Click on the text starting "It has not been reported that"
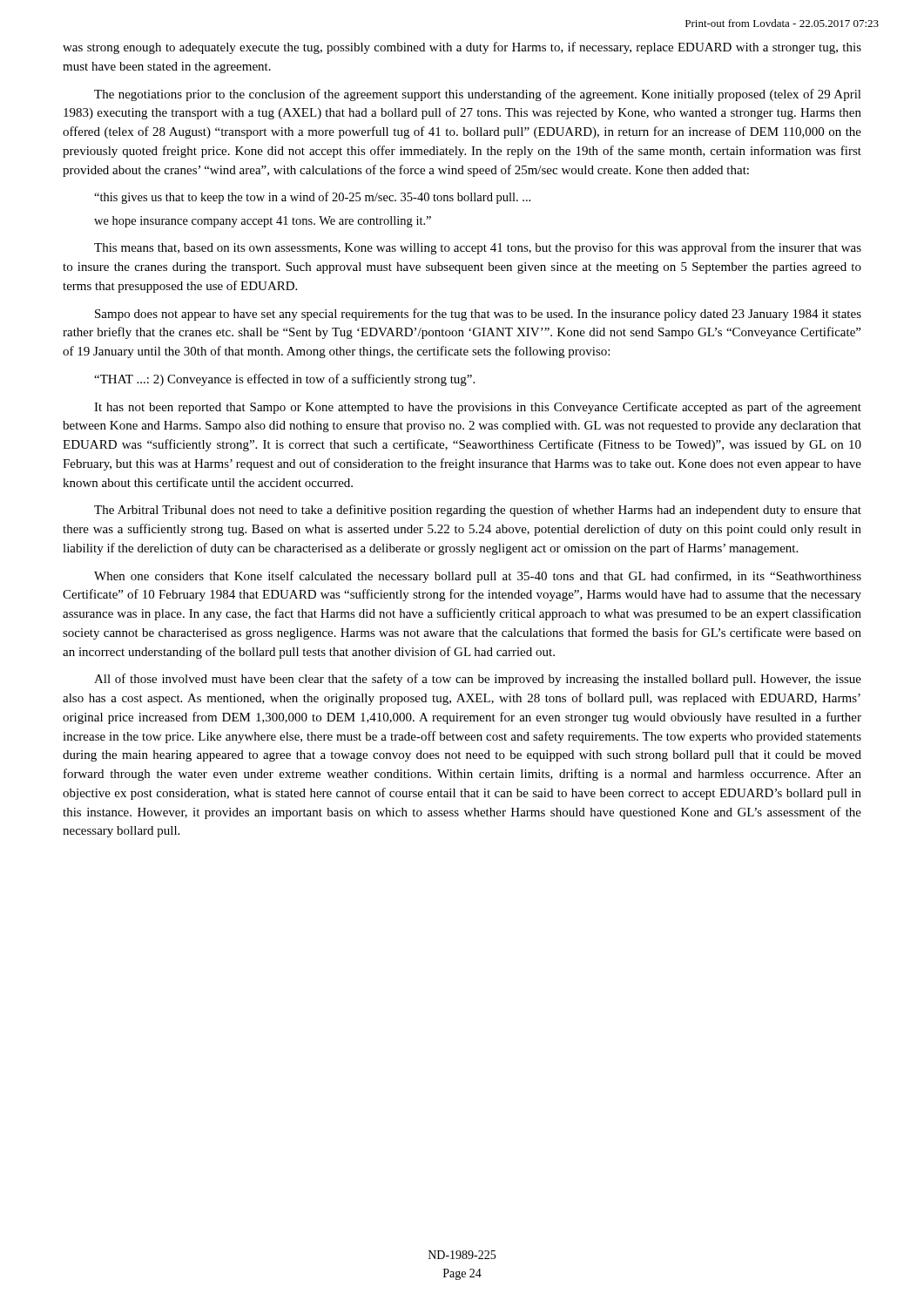The width and height of the screenshot is (924, 1307). pos(462,445)
